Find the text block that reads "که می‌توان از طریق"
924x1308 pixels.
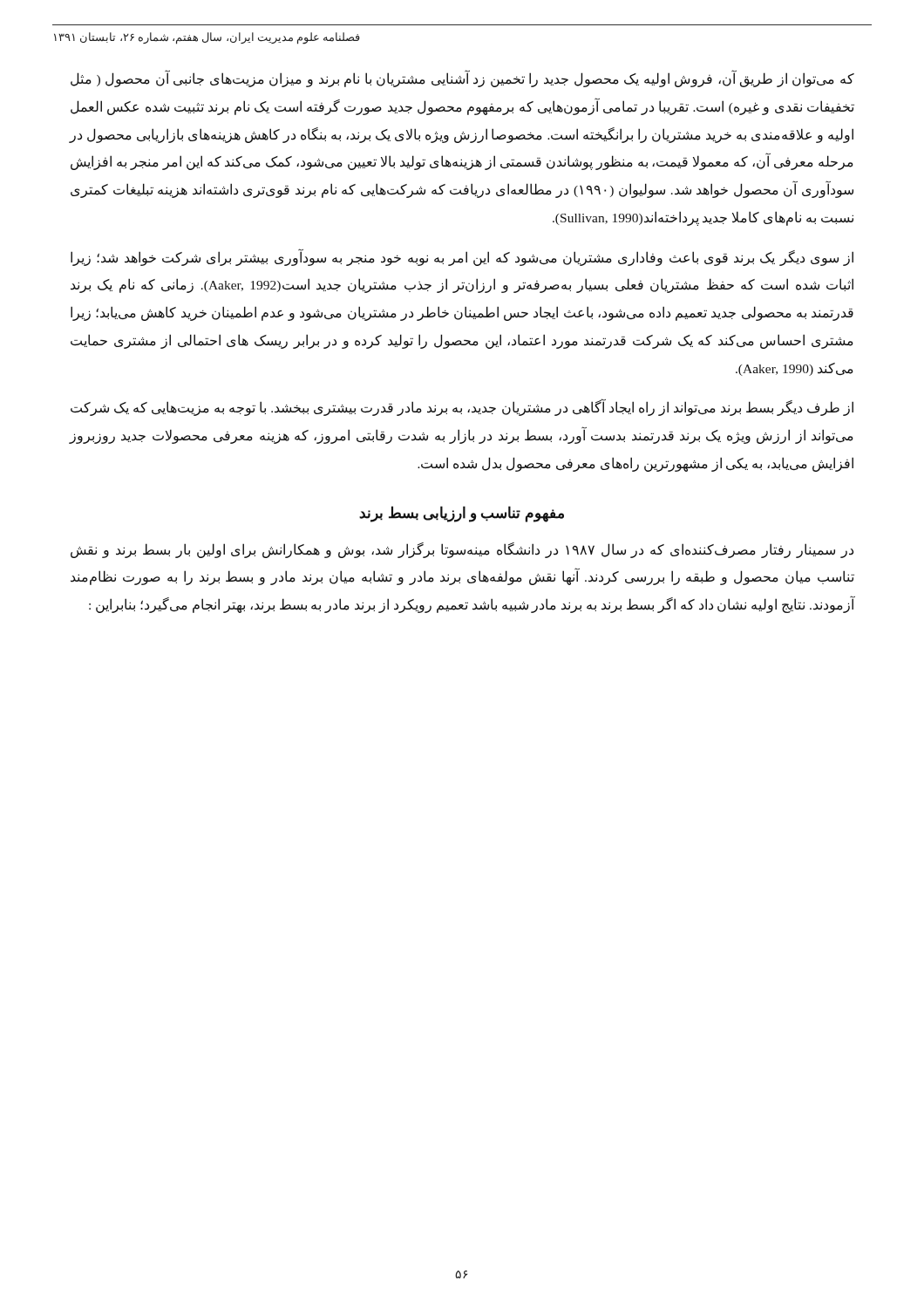pyautogui.click(x=462, y=148)
